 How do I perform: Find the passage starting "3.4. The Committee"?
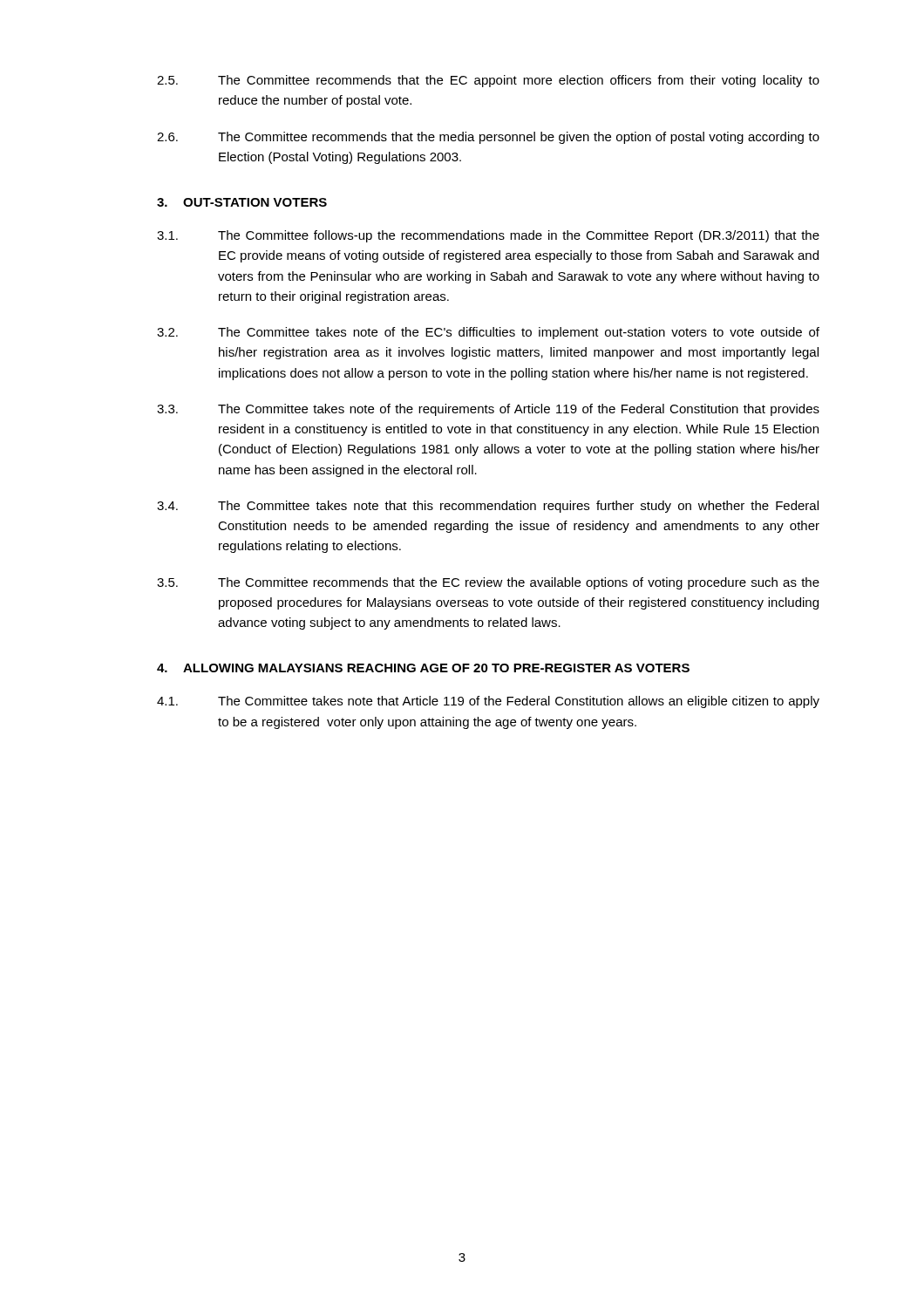tap(488, 525)
